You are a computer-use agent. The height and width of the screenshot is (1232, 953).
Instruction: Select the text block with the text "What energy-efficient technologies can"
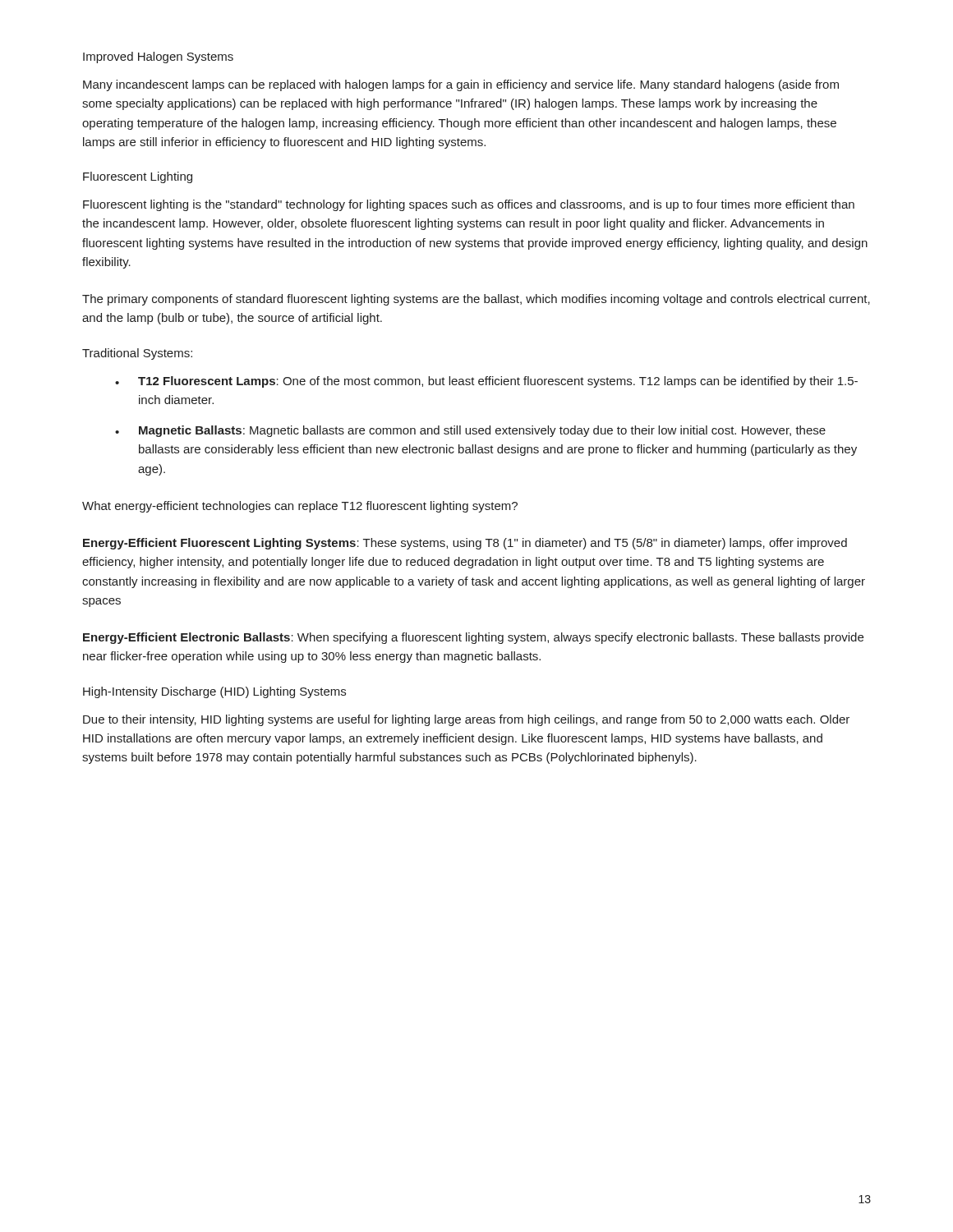[300, 505]
